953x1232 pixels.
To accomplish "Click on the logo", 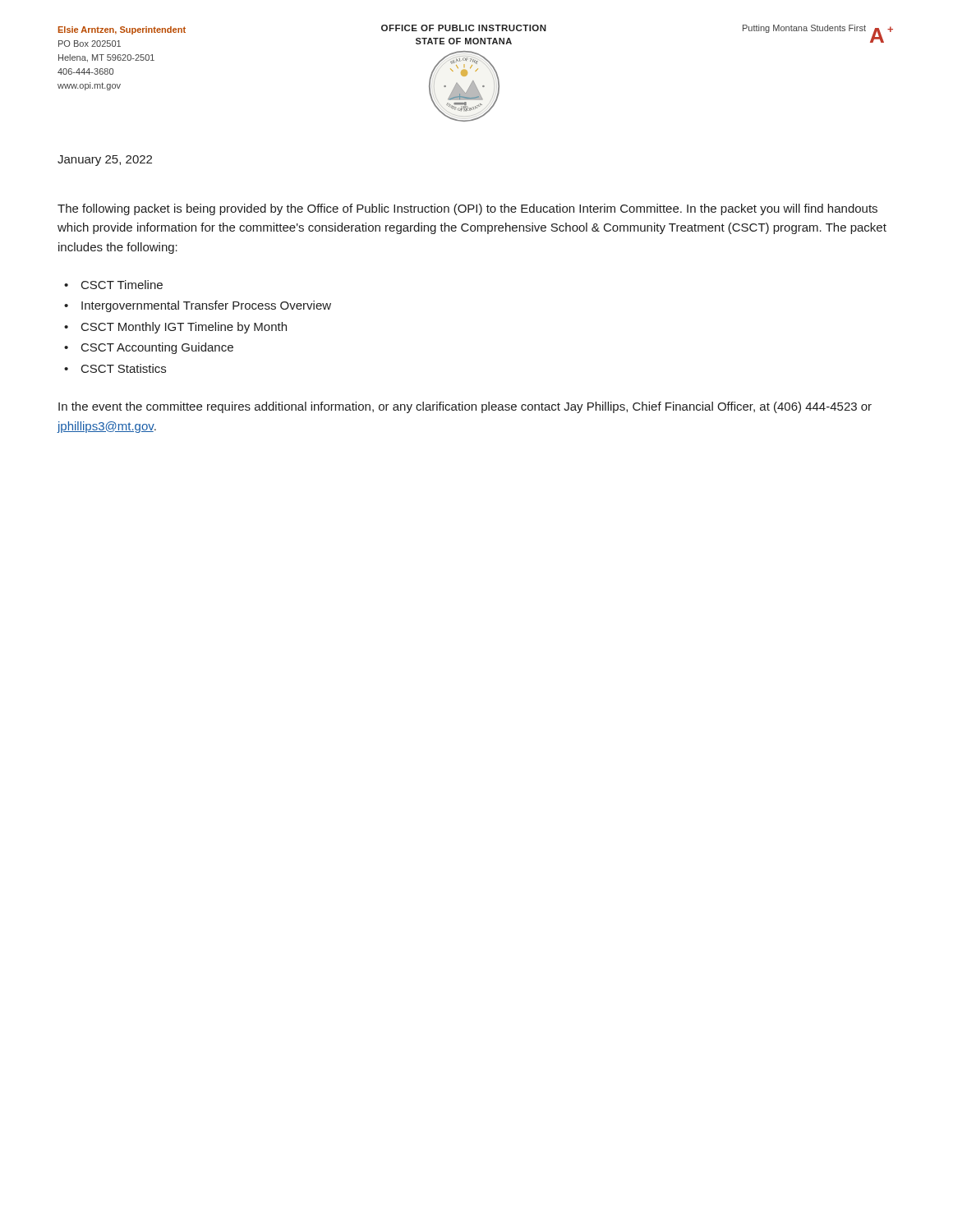I will tap(464, 87).
